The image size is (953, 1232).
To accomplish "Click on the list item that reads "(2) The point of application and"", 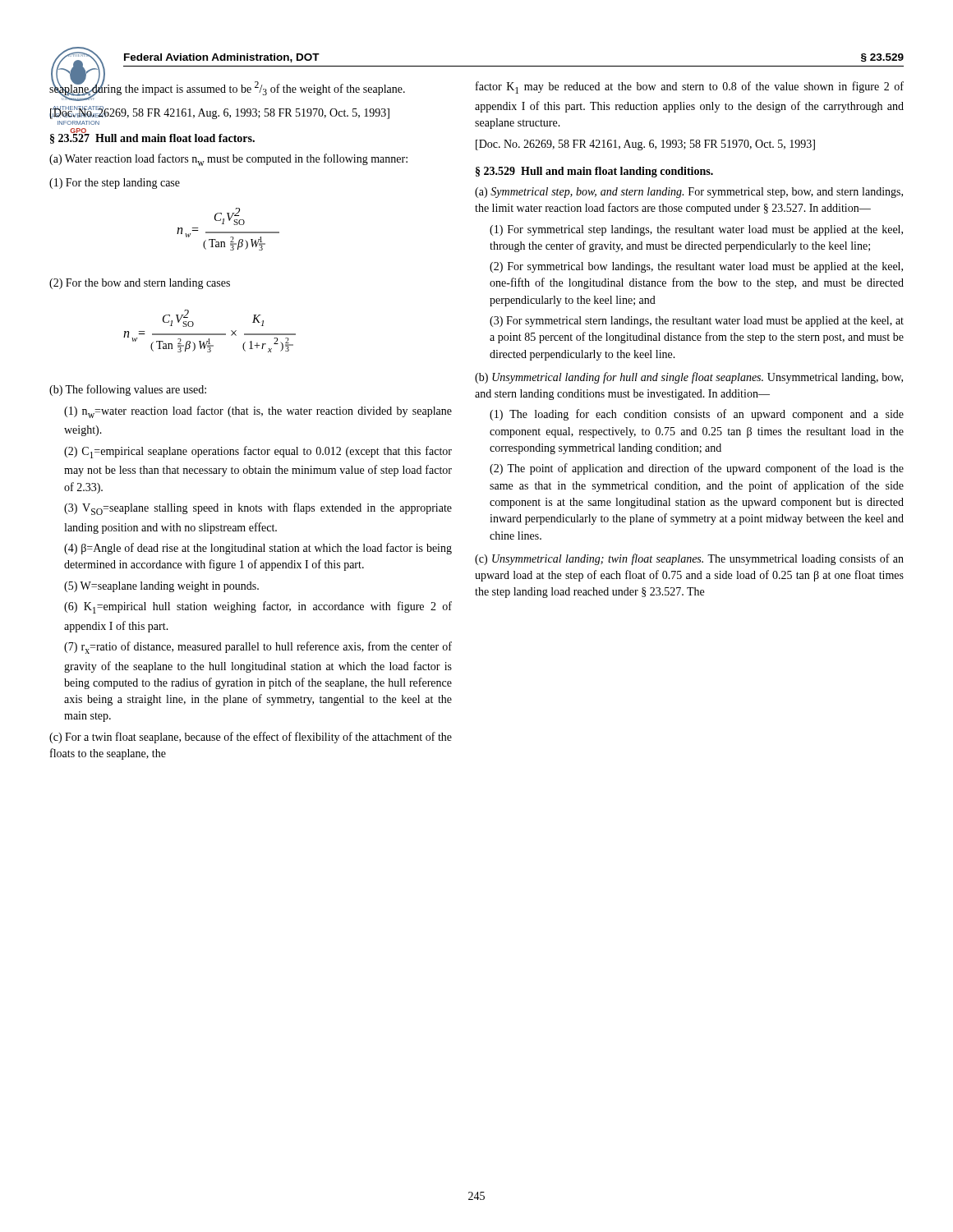I will [x=697, y=503].
